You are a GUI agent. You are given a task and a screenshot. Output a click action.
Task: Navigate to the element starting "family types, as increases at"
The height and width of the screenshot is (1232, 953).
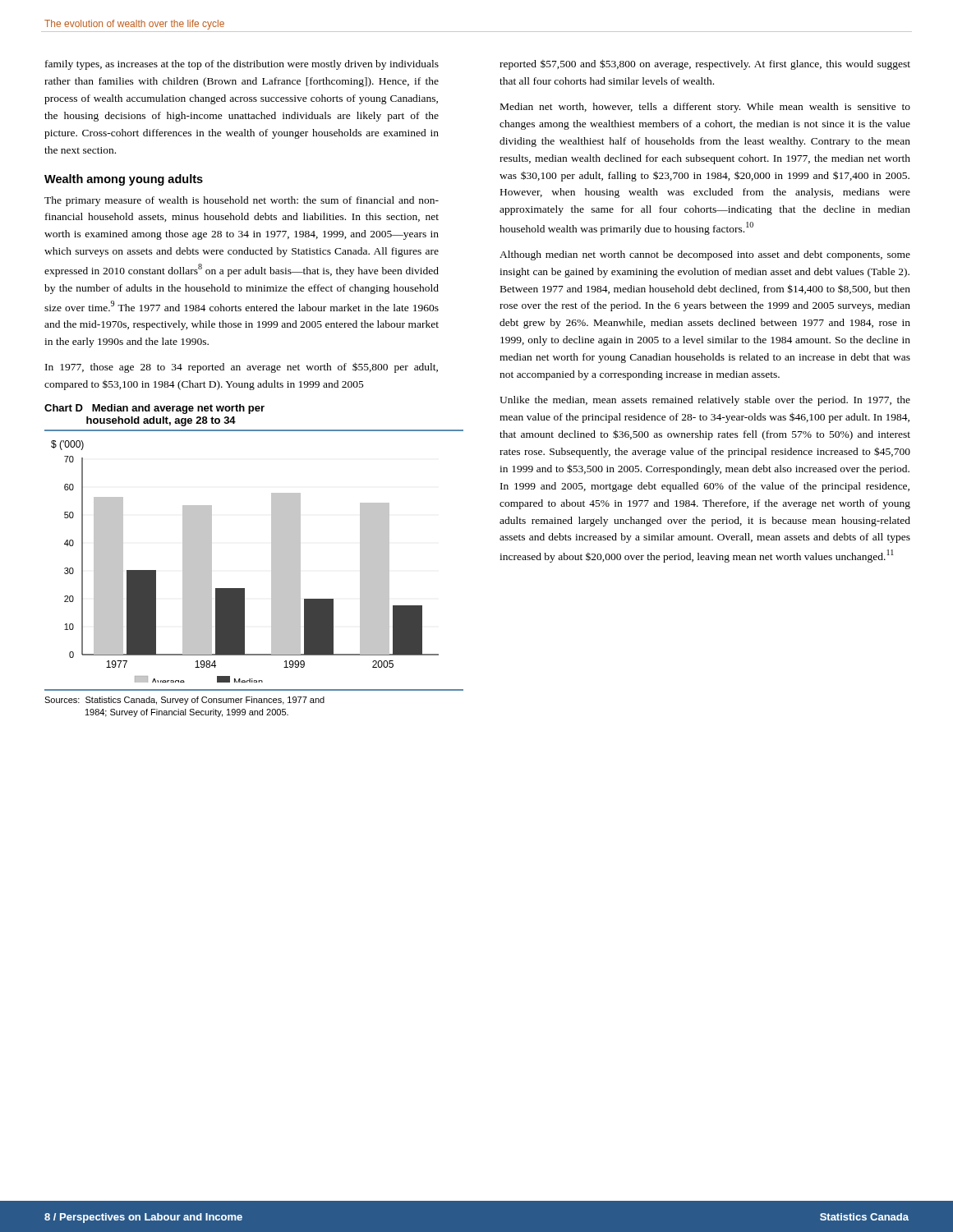pos(242,107)
